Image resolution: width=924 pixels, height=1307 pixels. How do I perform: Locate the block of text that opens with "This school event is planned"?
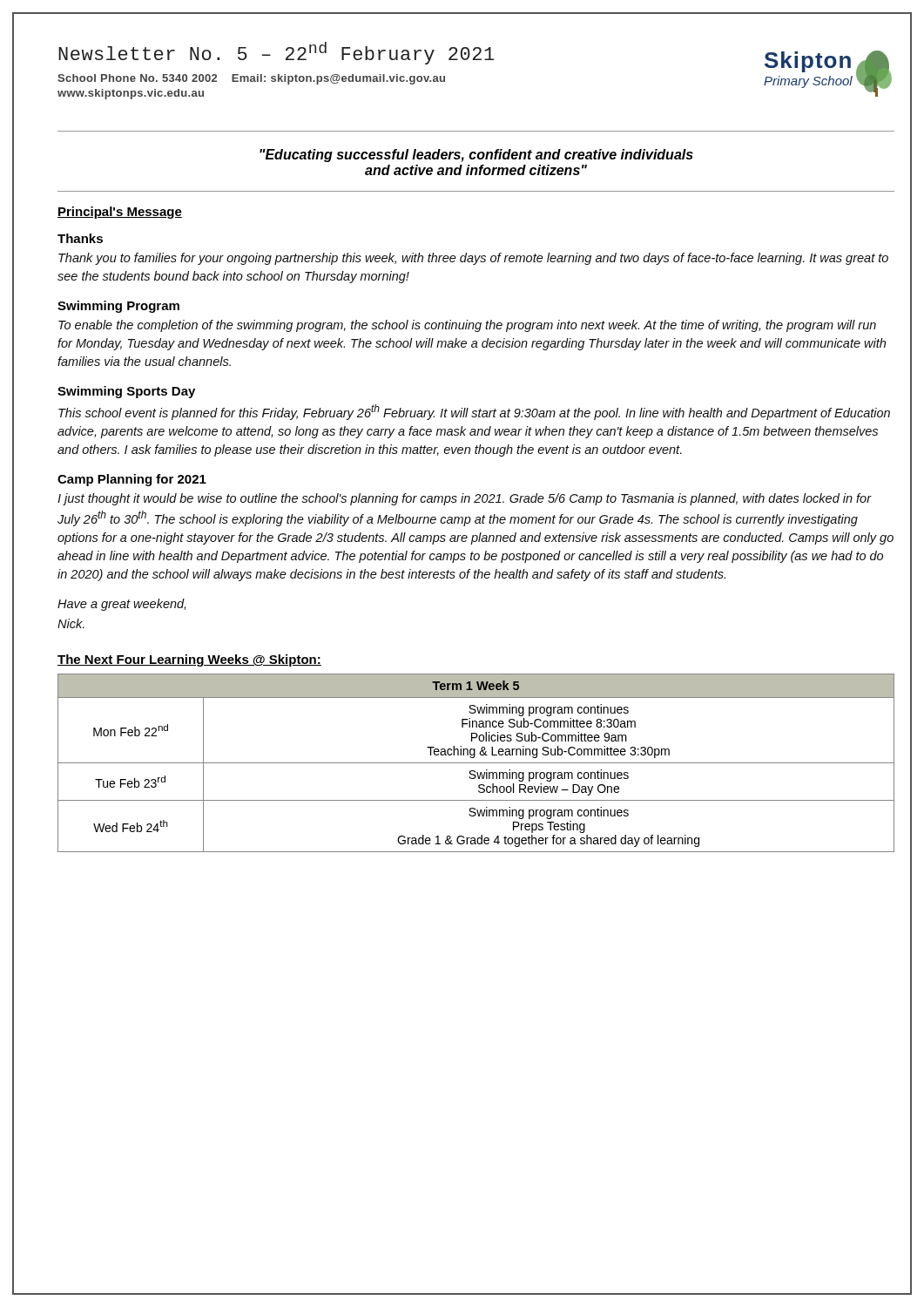[x=474, y=430]
